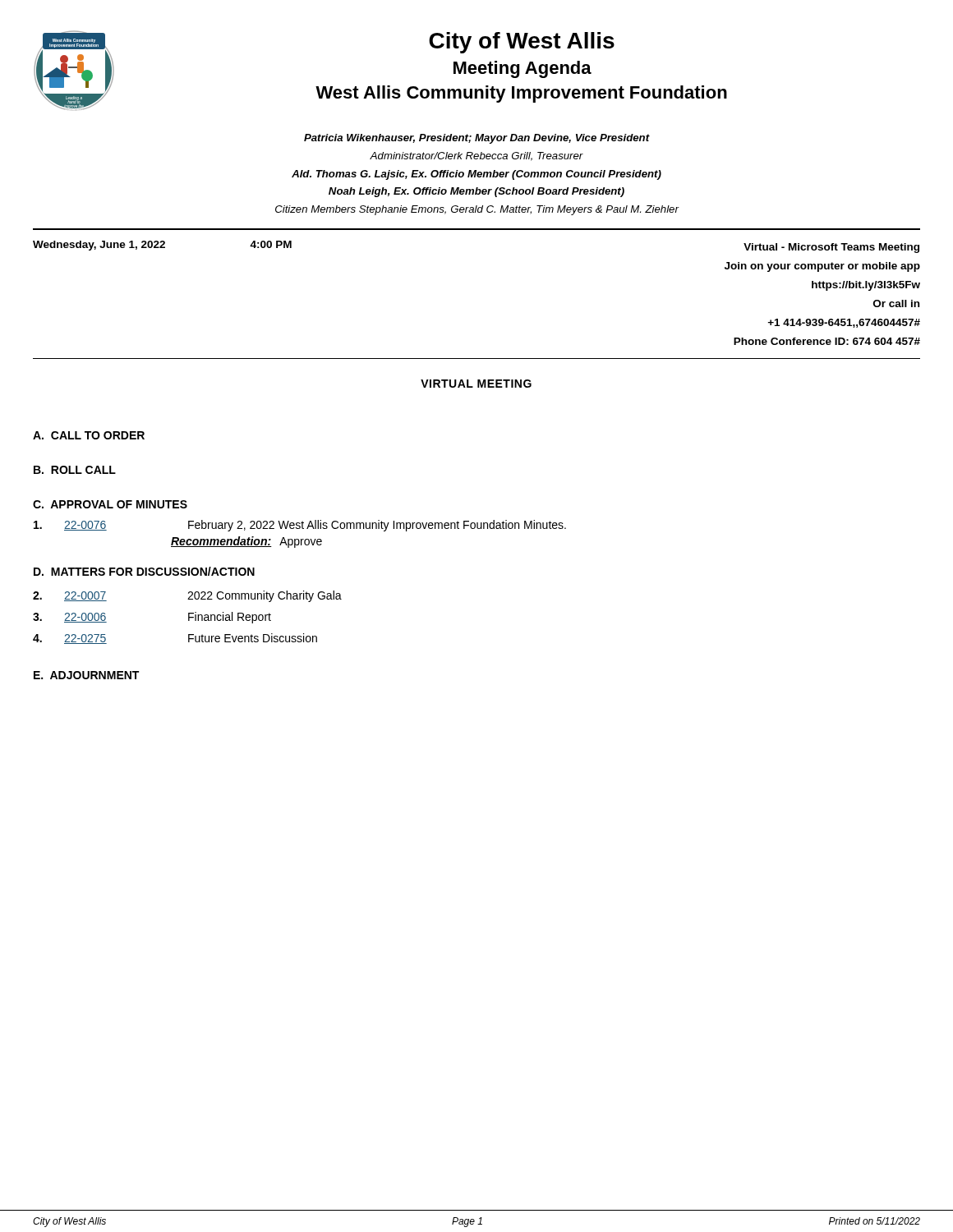
Task: Find the element starting "2. 22-0007 2022 Community Charity"
Action: (x=187, y=596)
